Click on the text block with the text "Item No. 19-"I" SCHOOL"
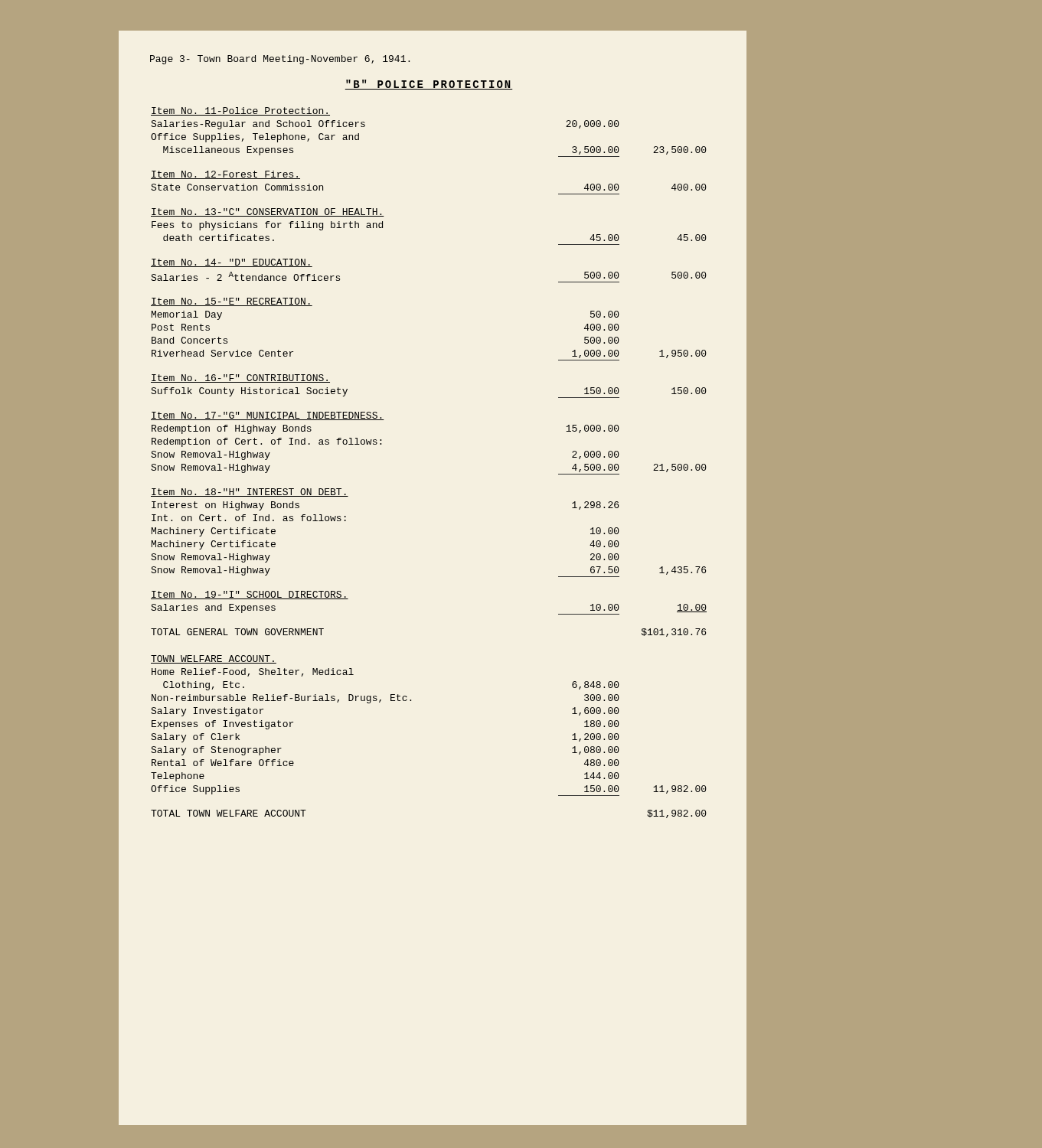This screenshot has width=1042, height=1148. (x=250, y=595)
